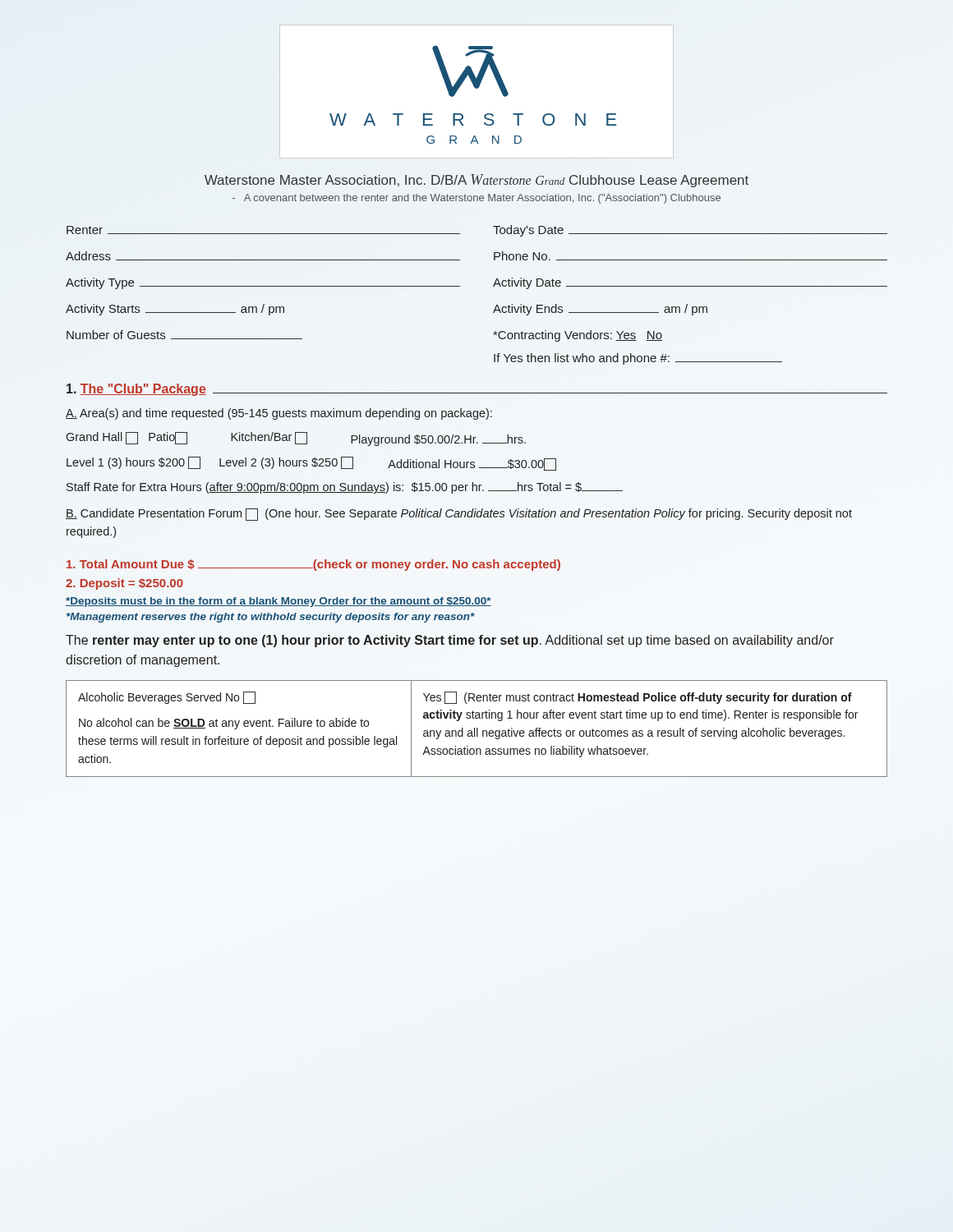This screenshot has width=953, height=1232.
Task: Locate the element starting "Level 1 (3)"
Action: pos(312,462)
